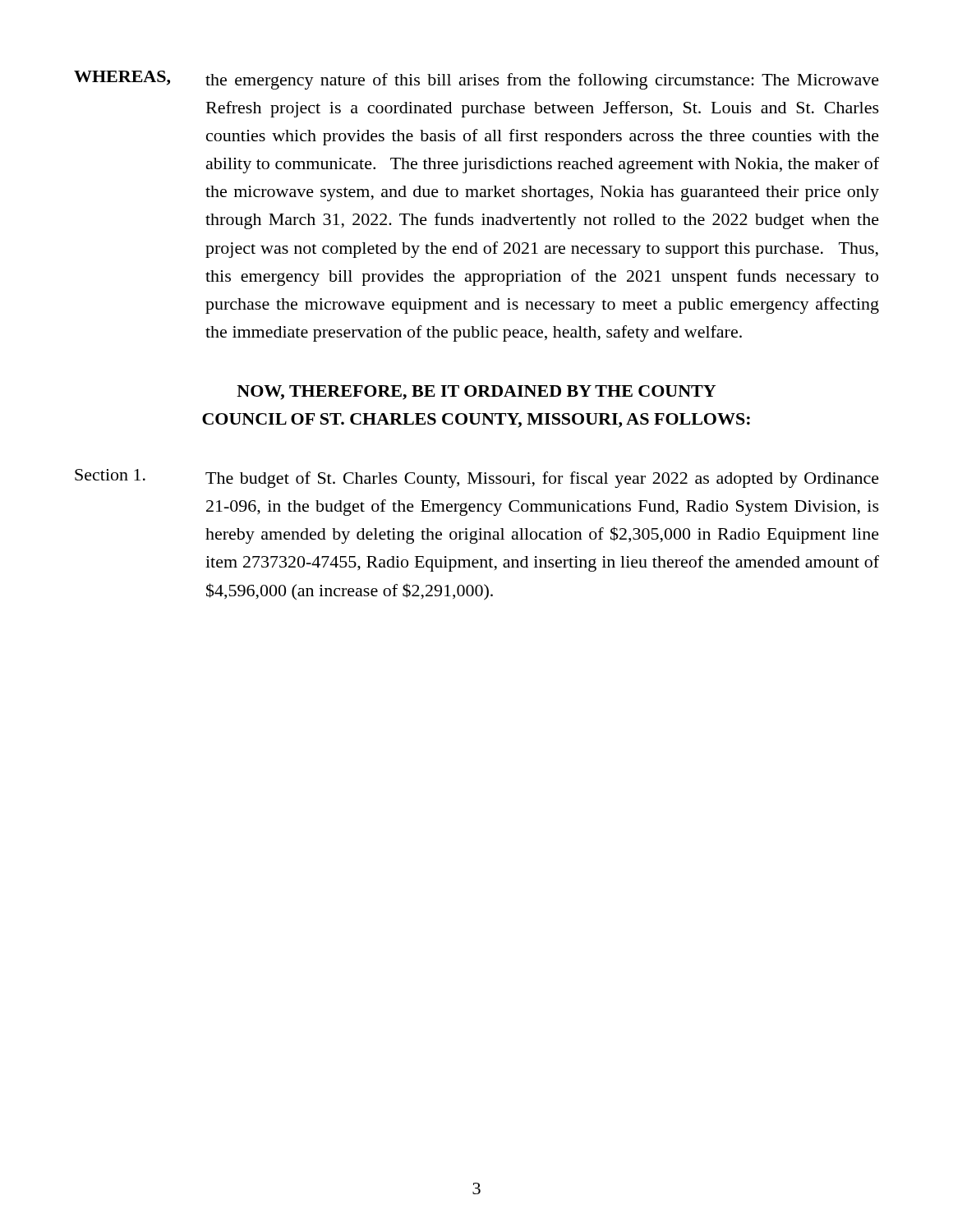This screenshot has height=1232, width=953.
Task: Where is the passage that starts "WHEREAS, the emergency nature"?
Action: coord(476,206)
